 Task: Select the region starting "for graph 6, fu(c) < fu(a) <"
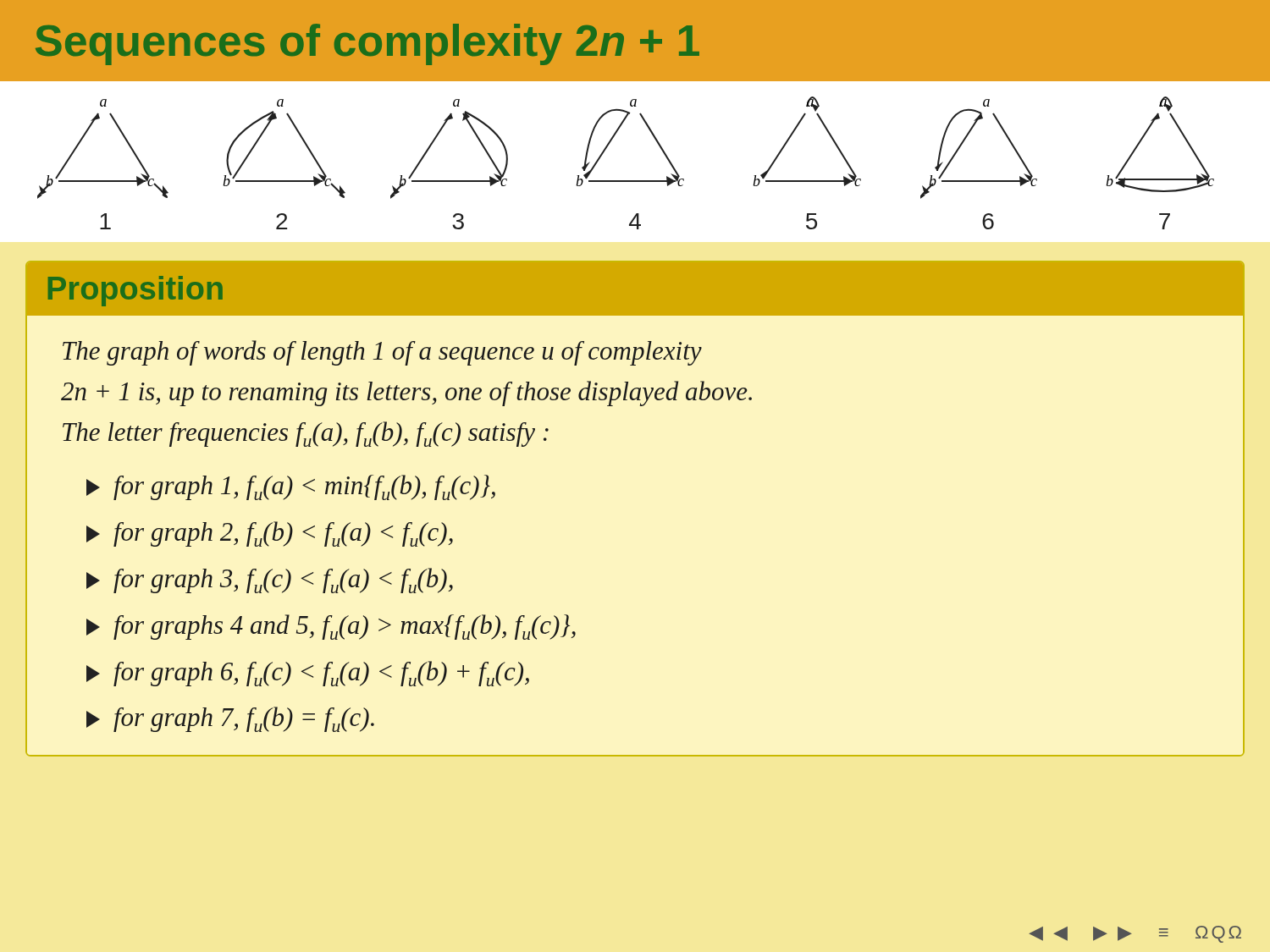308,673
